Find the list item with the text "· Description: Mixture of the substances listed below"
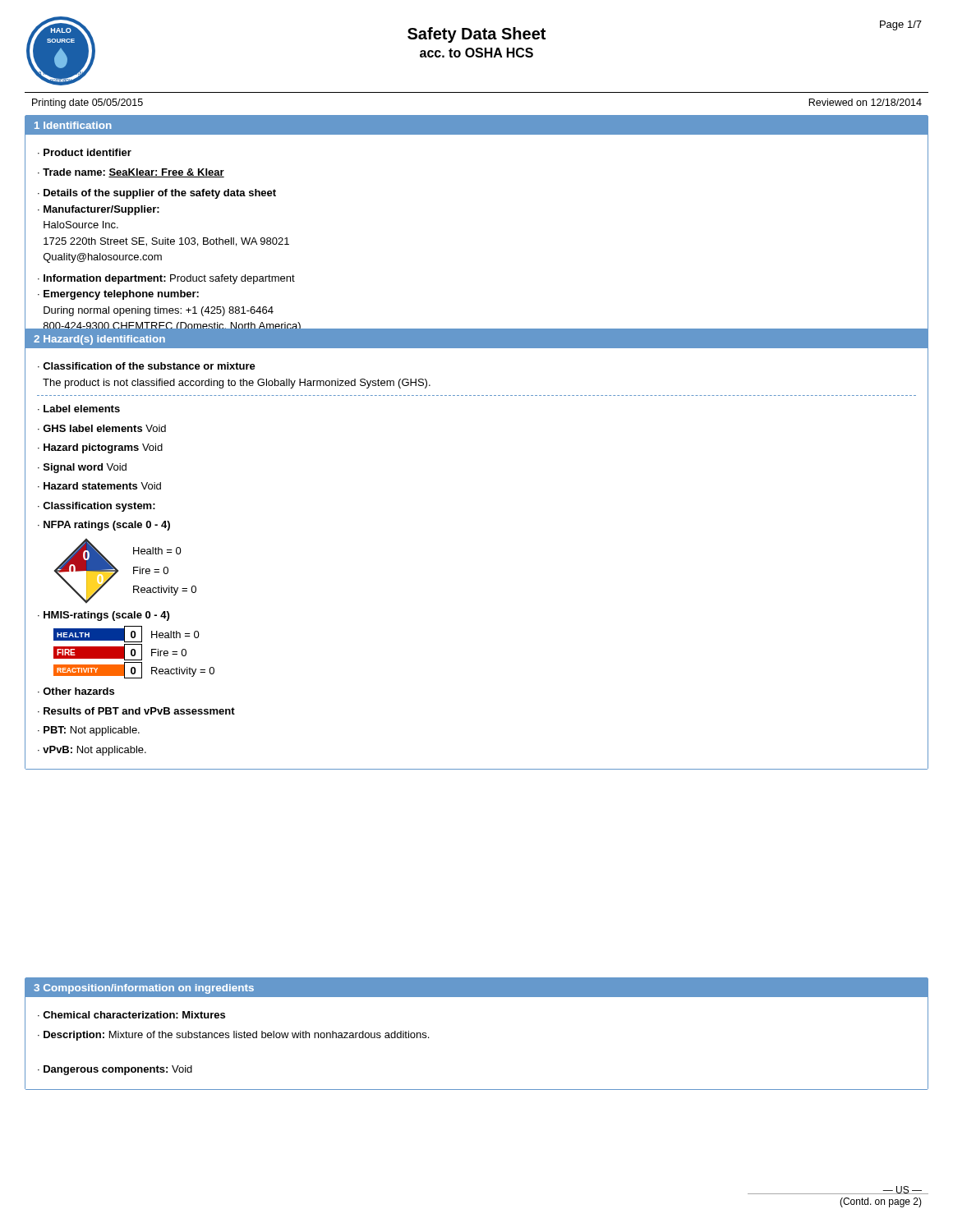Image resolution: width=953 pixels, height=1232 pixels. click(x=233, y=1034)
